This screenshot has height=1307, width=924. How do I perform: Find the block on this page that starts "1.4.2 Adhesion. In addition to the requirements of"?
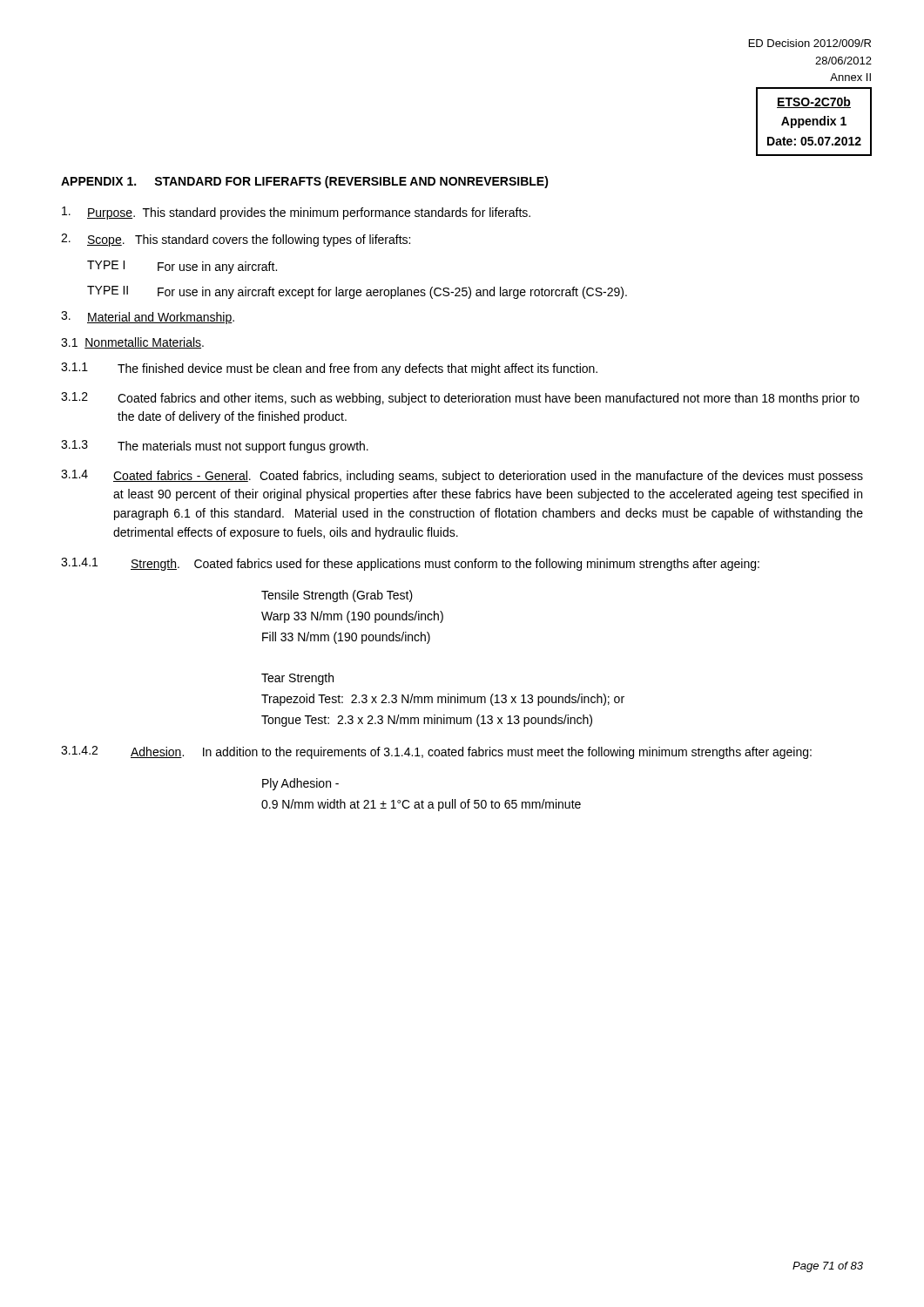point(462,753)
